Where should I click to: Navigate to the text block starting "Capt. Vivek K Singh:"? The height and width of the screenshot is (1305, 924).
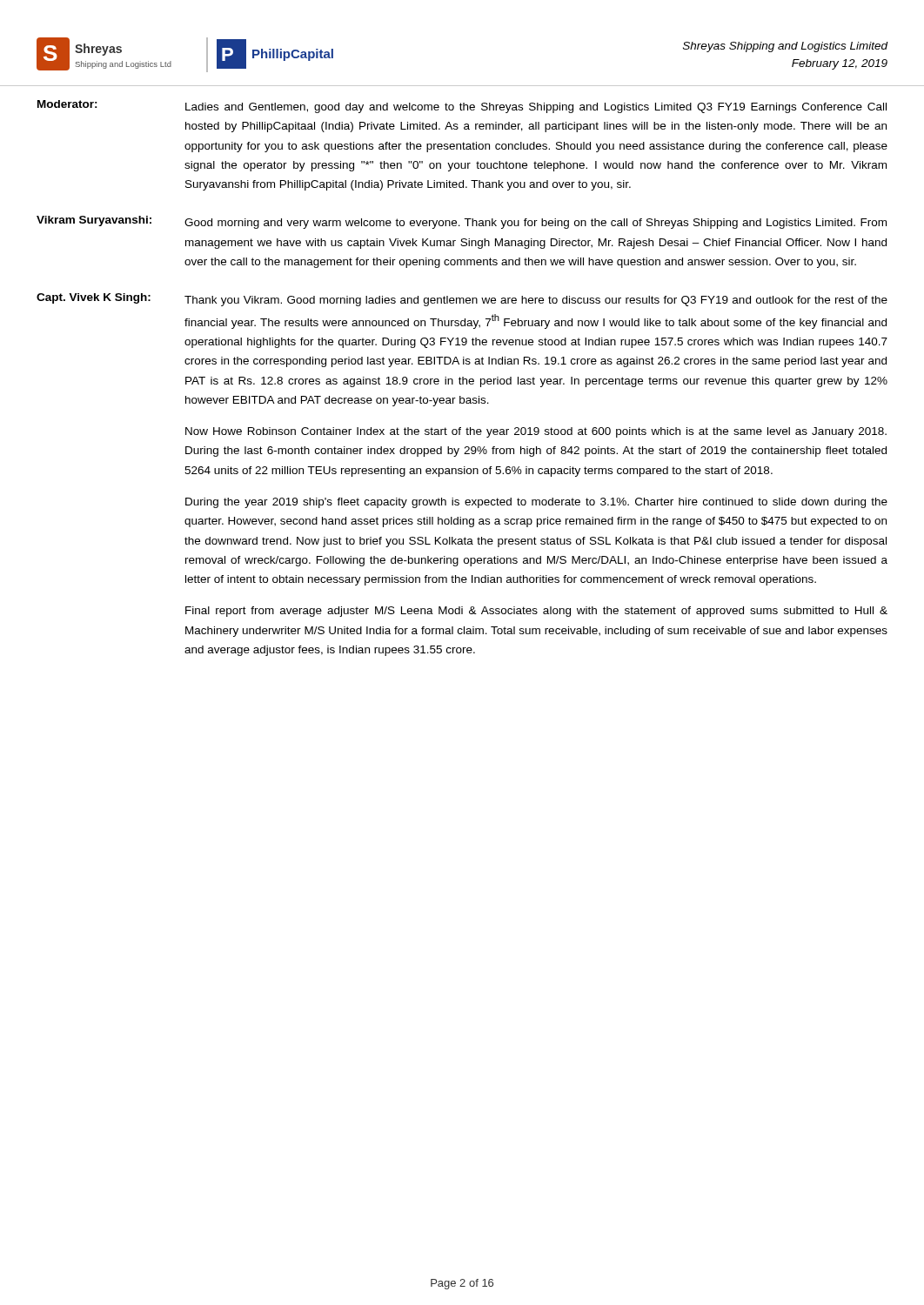pos(462,475)
